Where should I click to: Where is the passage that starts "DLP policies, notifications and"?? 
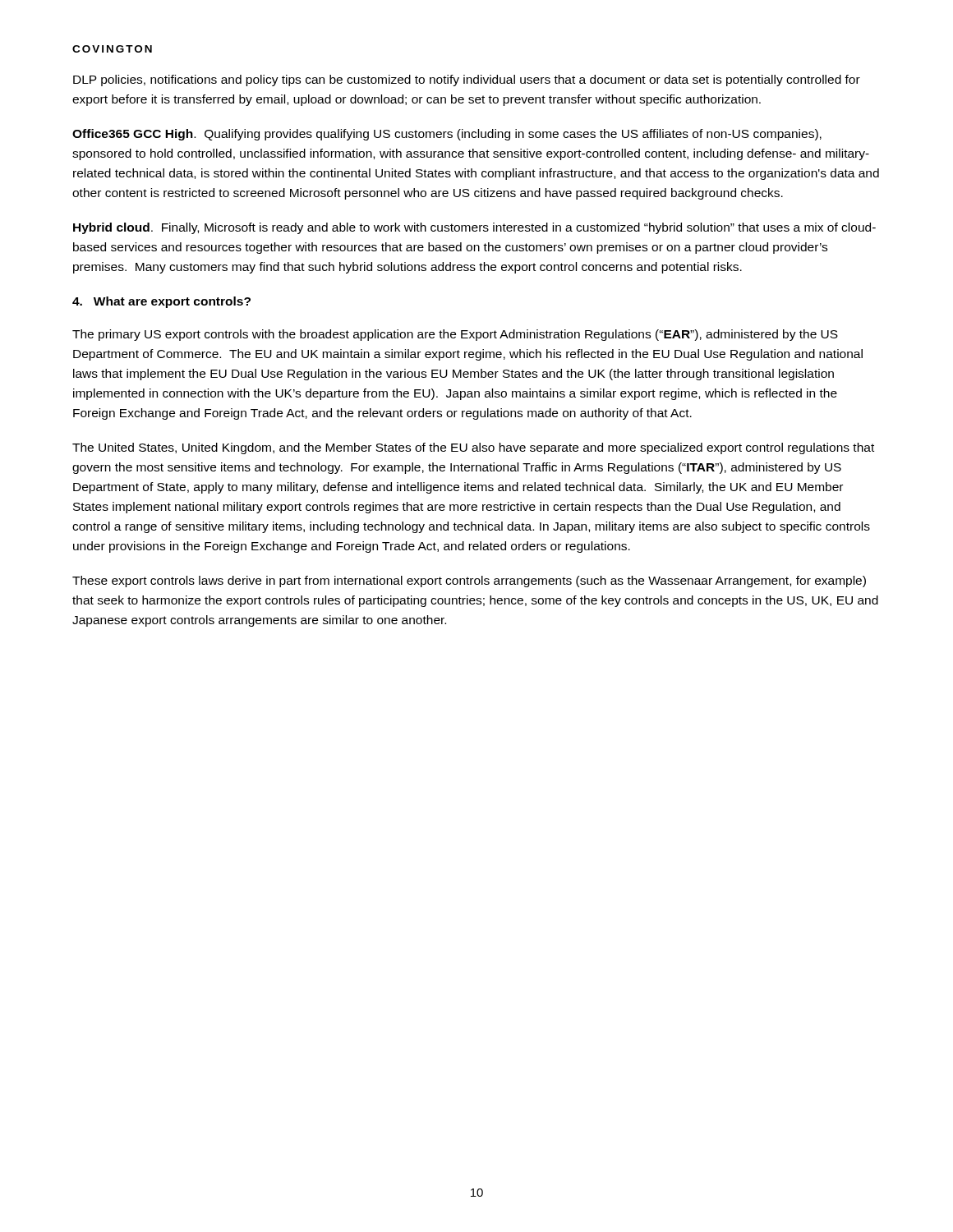tap(466, 89)
